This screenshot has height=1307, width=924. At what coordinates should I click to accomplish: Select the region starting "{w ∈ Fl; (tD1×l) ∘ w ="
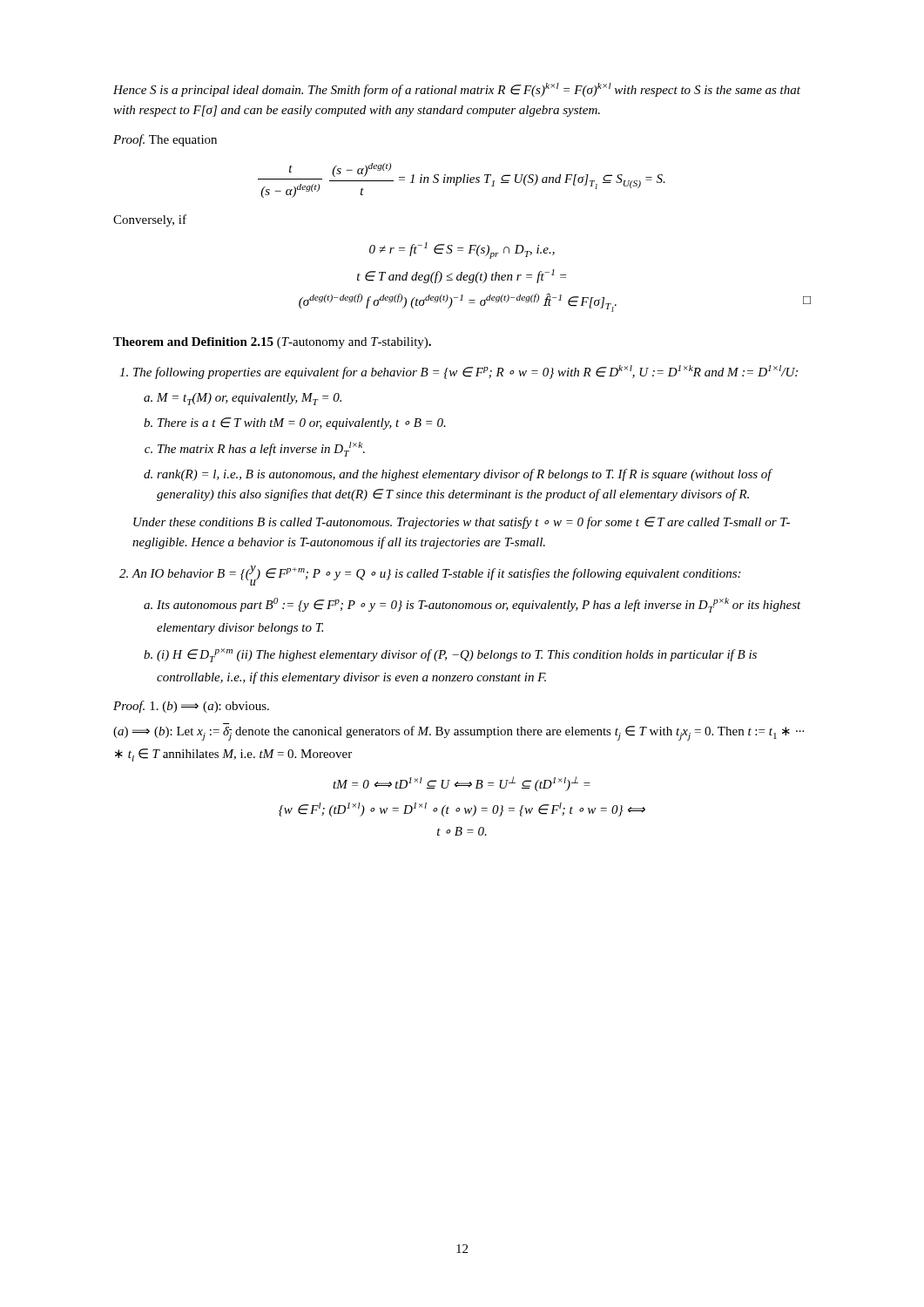(x=462, y=808)
